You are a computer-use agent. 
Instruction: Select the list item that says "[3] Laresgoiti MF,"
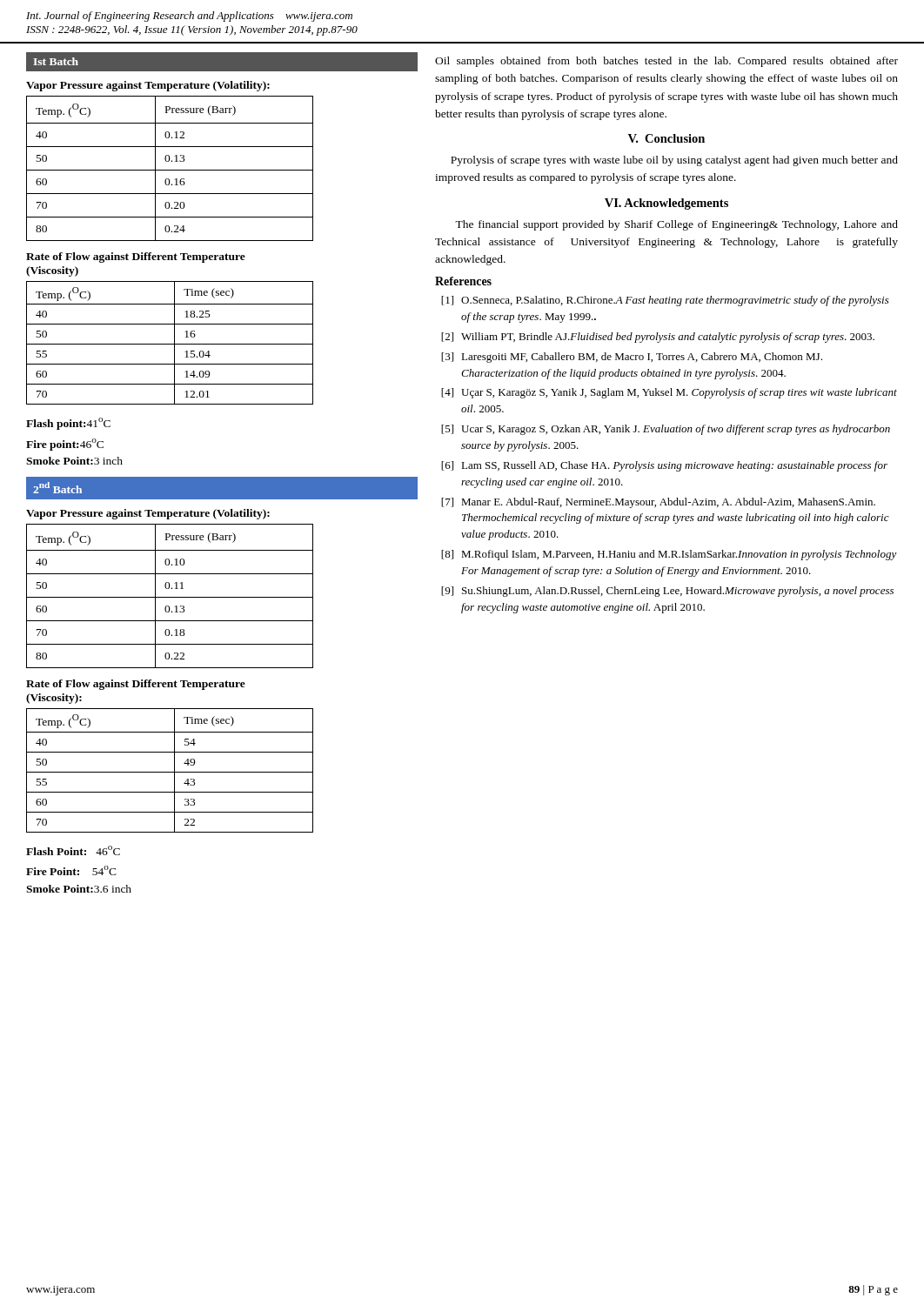click(666, 365)
